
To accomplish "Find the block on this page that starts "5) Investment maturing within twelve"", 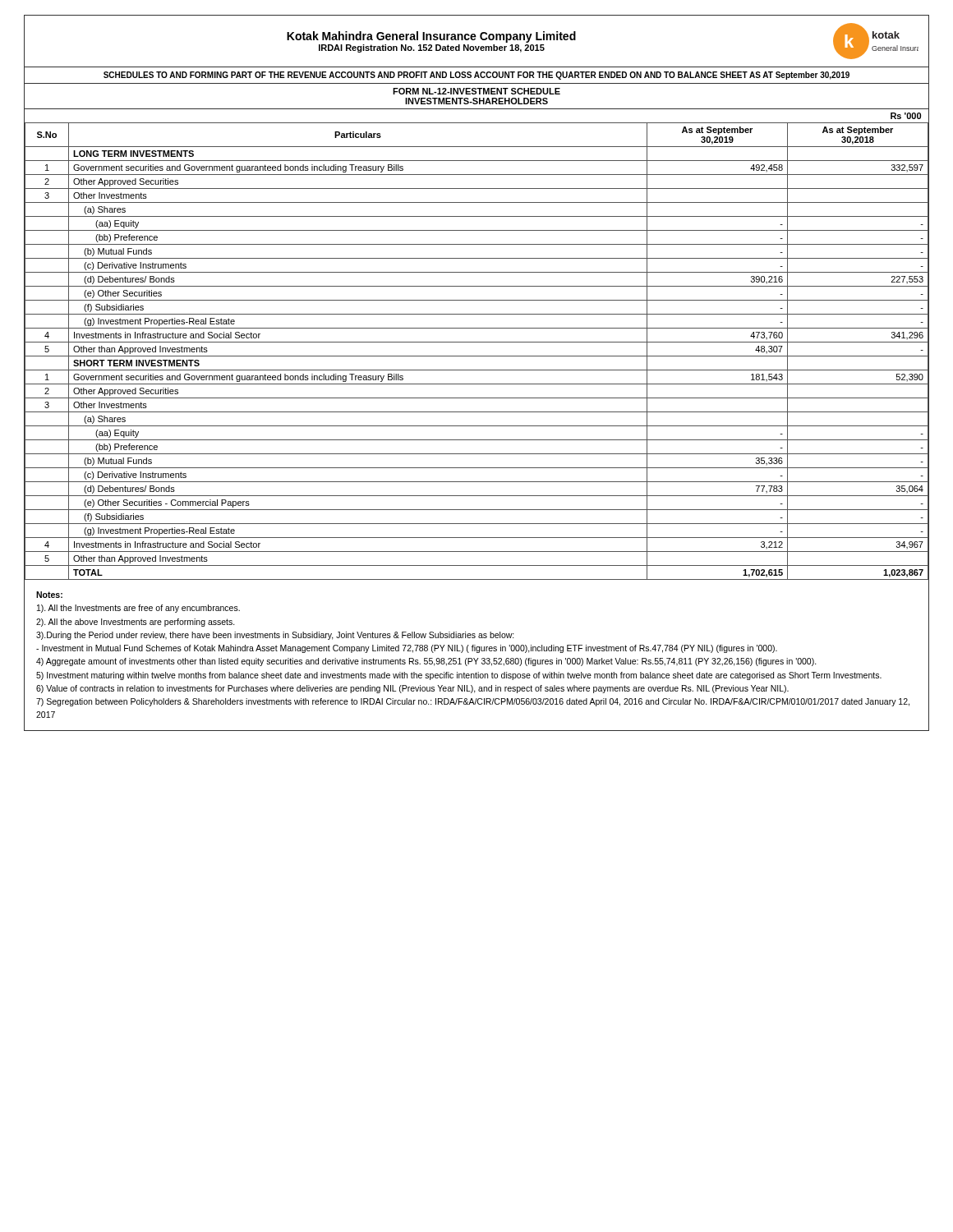I will [459, 675].
